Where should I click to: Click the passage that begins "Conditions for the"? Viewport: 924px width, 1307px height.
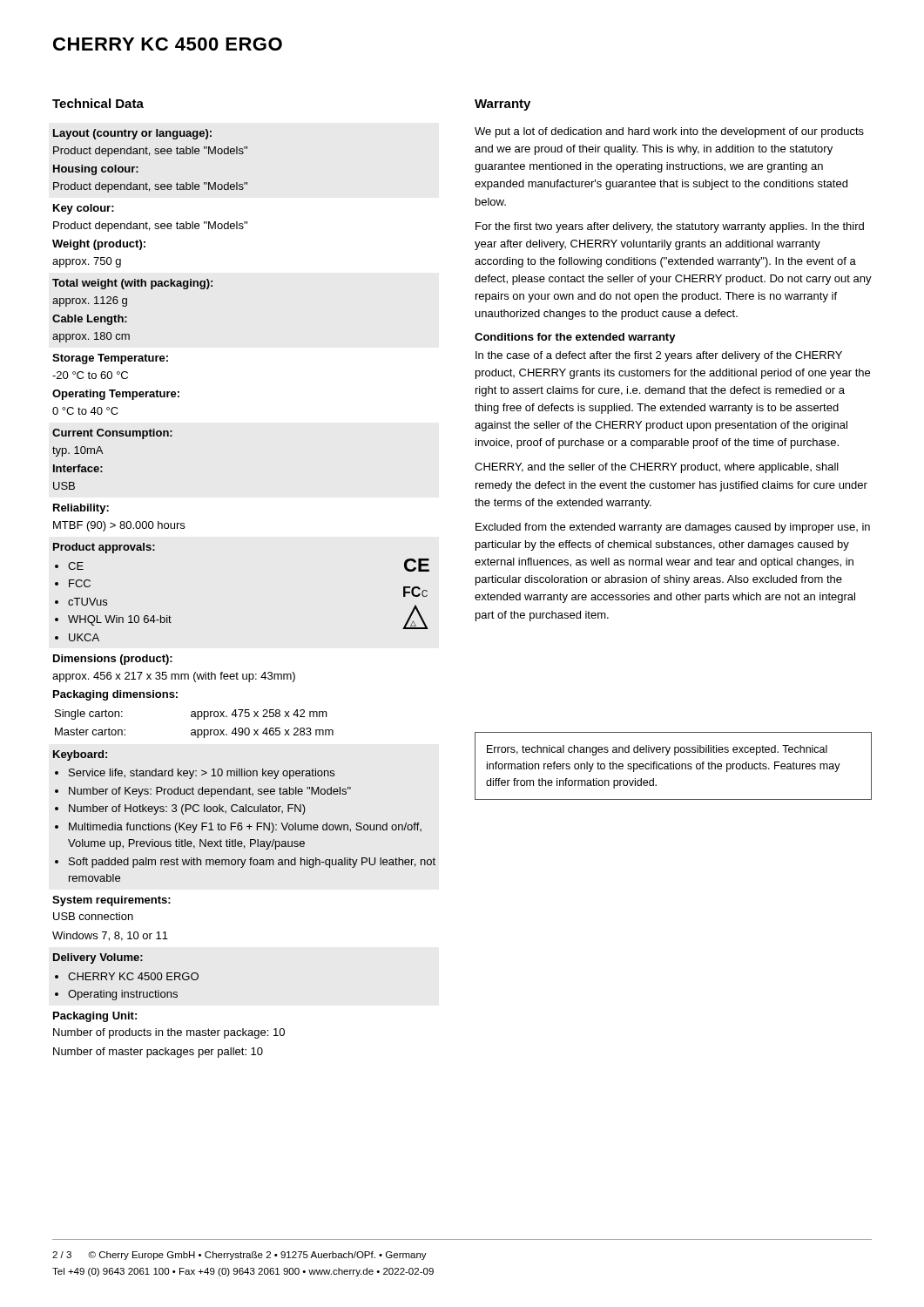575,336
